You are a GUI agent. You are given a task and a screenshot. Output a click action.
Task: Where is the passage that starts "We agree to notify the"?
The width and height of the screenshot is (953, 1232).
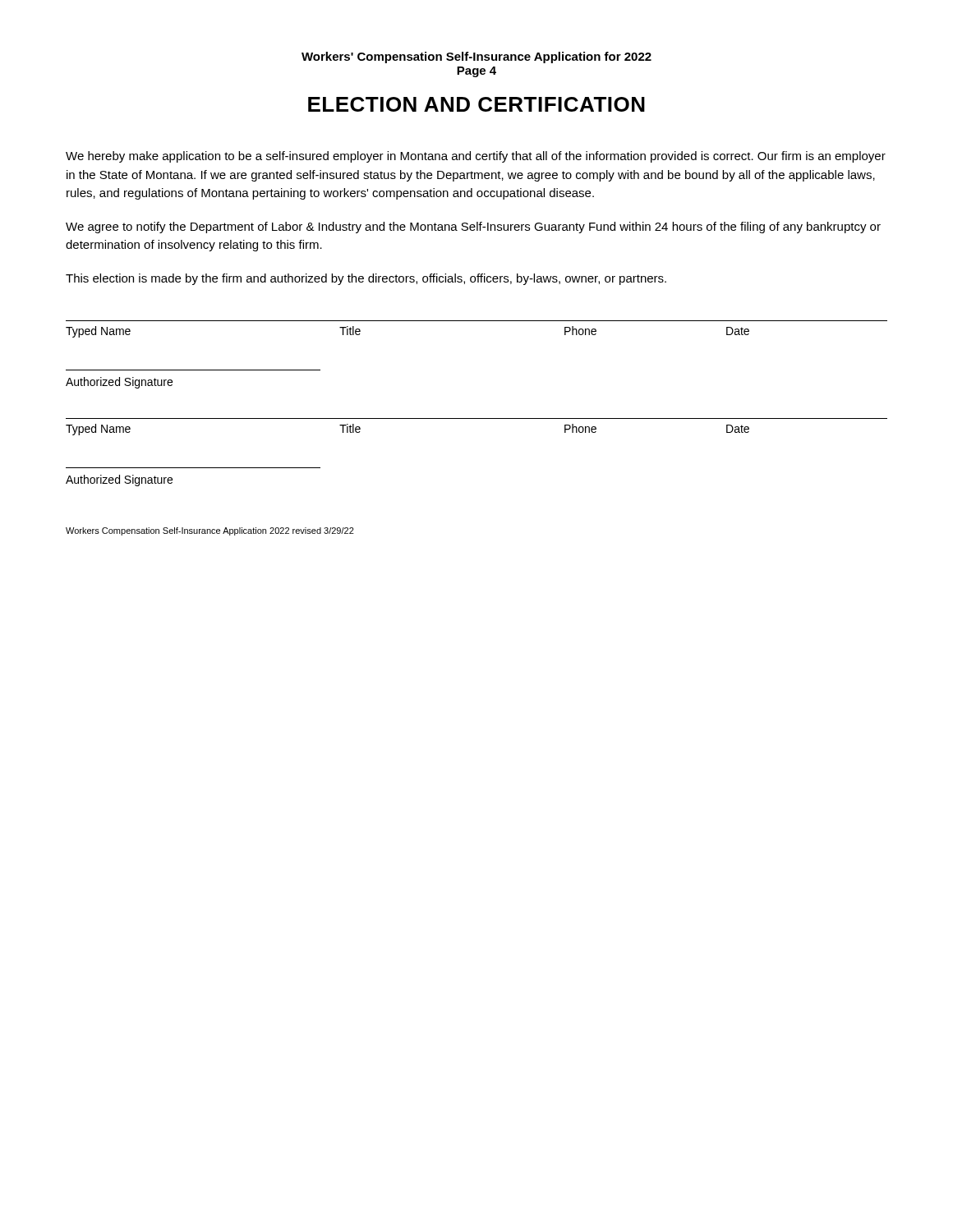coord(473,235)
